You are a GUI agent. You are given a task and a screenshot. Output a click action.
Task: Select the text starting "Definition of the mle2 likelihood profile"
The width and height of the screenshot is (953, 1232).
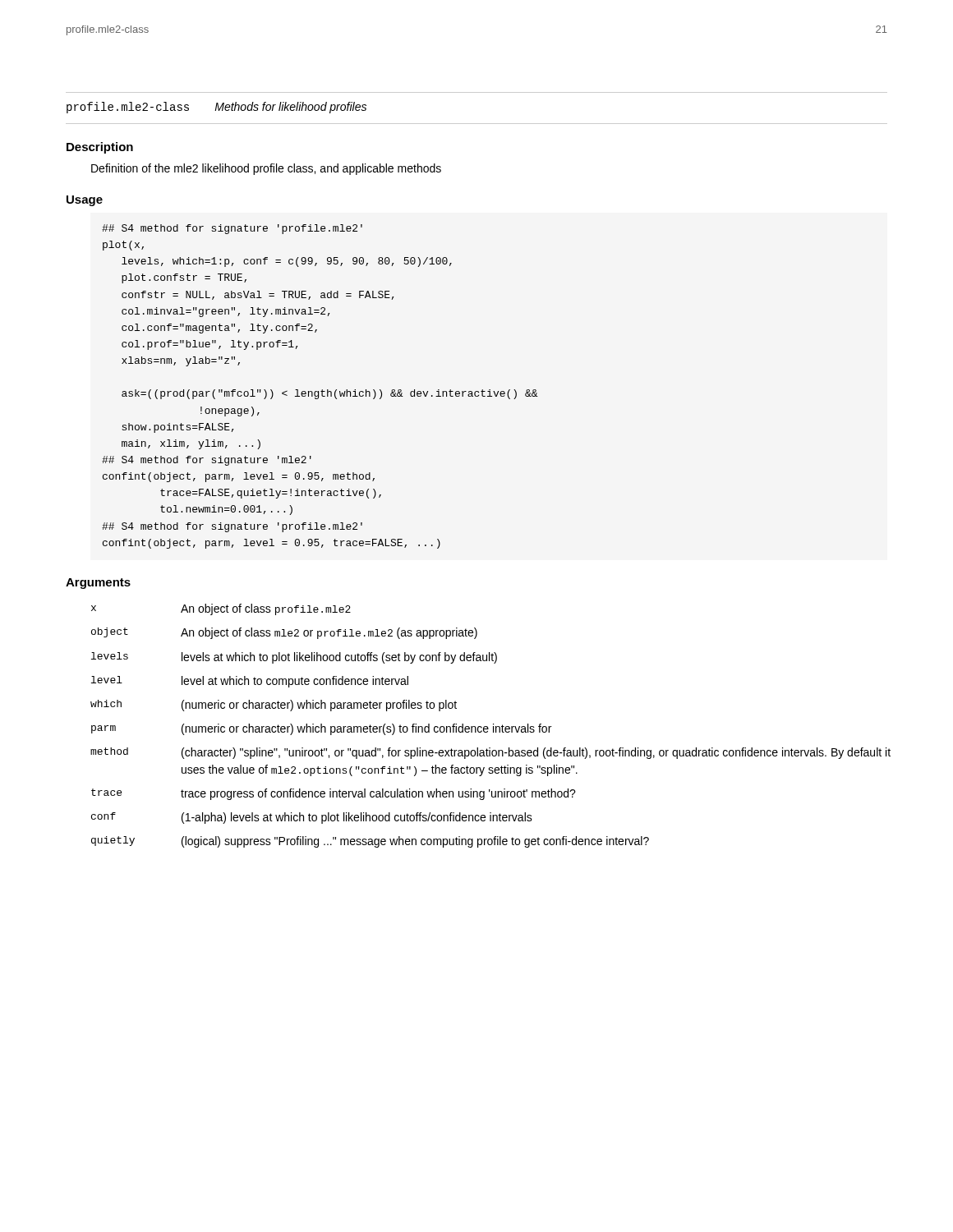[x=266, y=169]
